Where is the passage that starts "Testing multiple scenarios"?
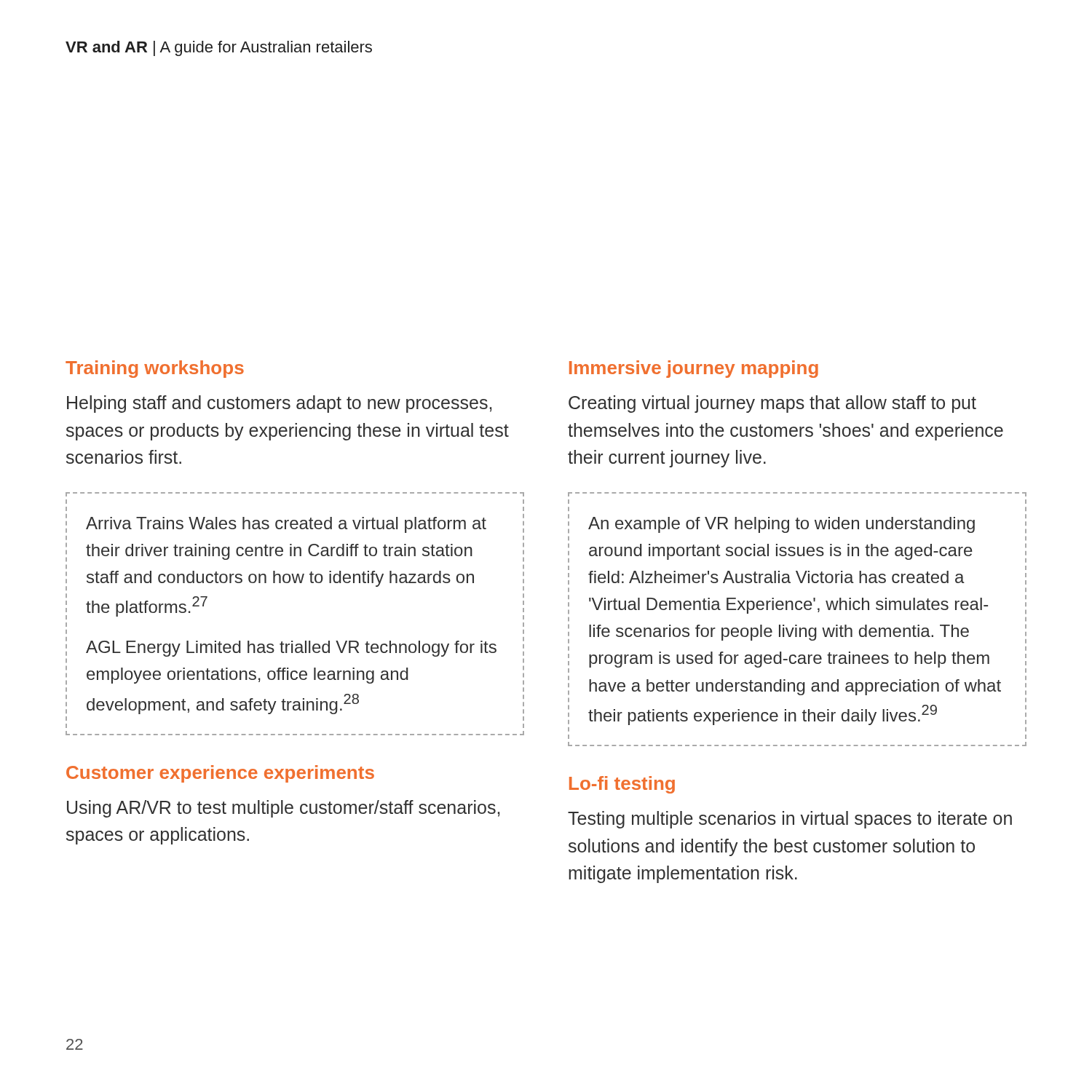 tap(790, 846)
